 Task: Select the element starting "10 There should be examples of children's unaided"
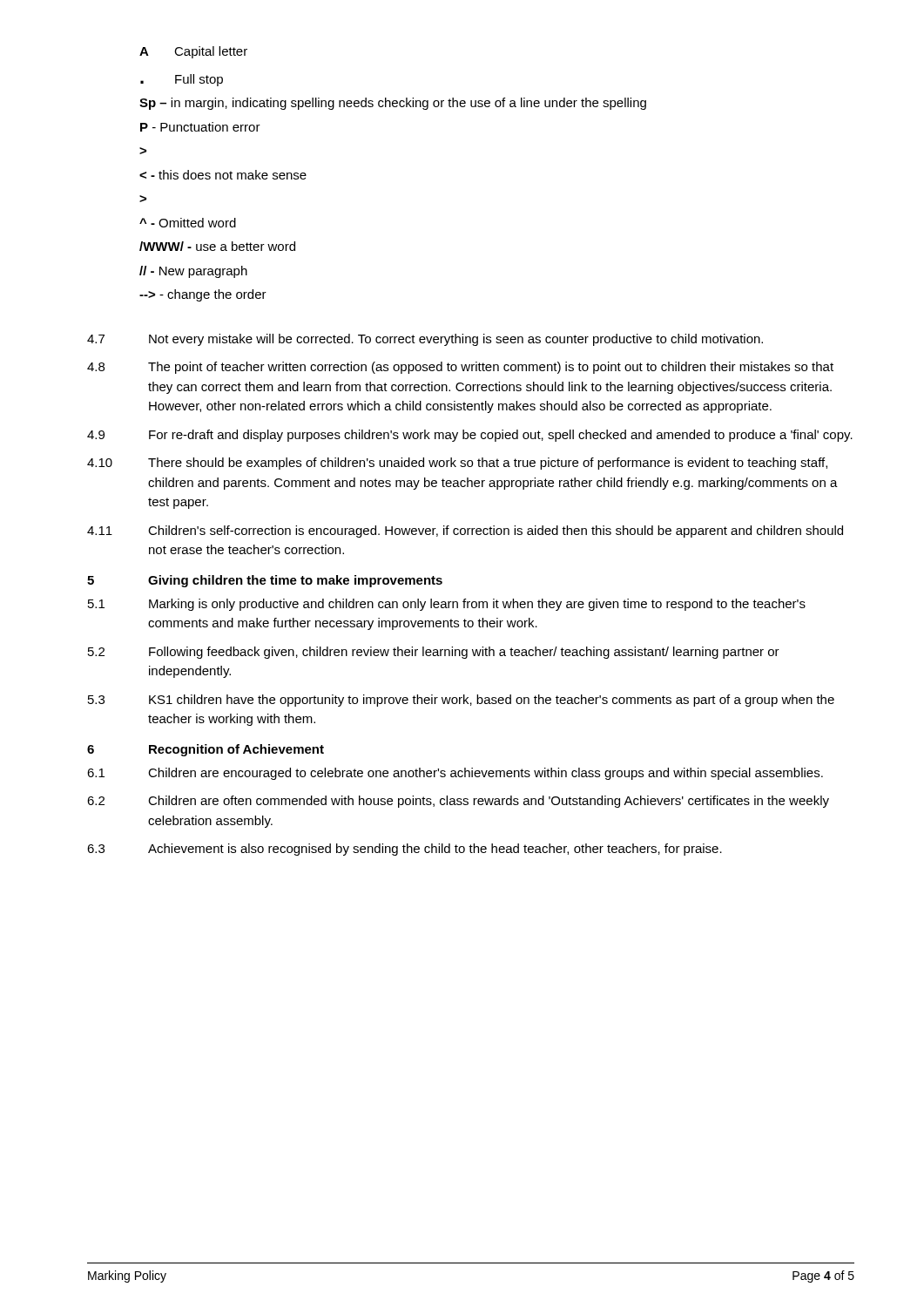[471, 483]
